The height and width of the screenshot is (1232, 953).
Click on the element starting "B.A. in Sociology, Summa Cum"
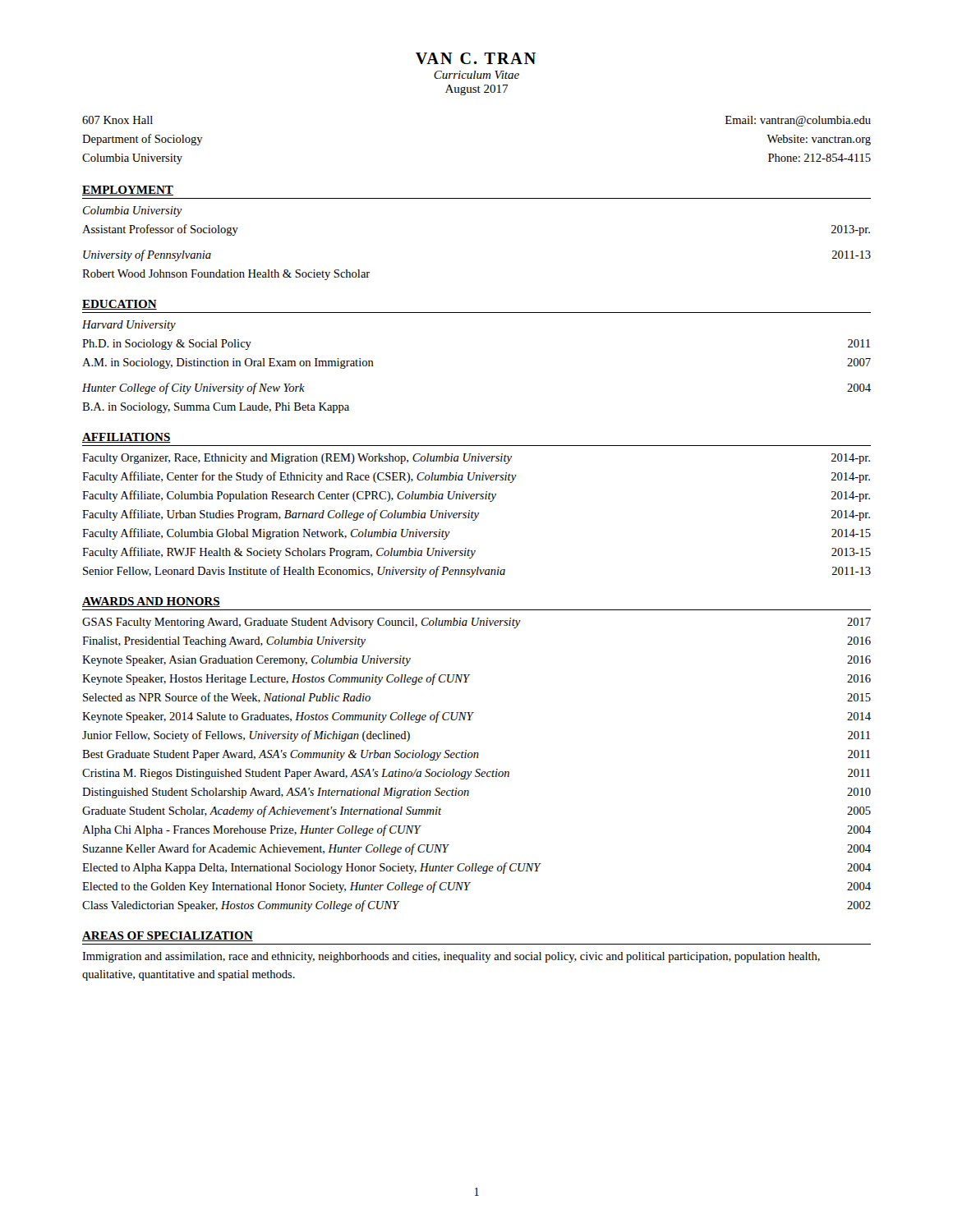(216, 408)
